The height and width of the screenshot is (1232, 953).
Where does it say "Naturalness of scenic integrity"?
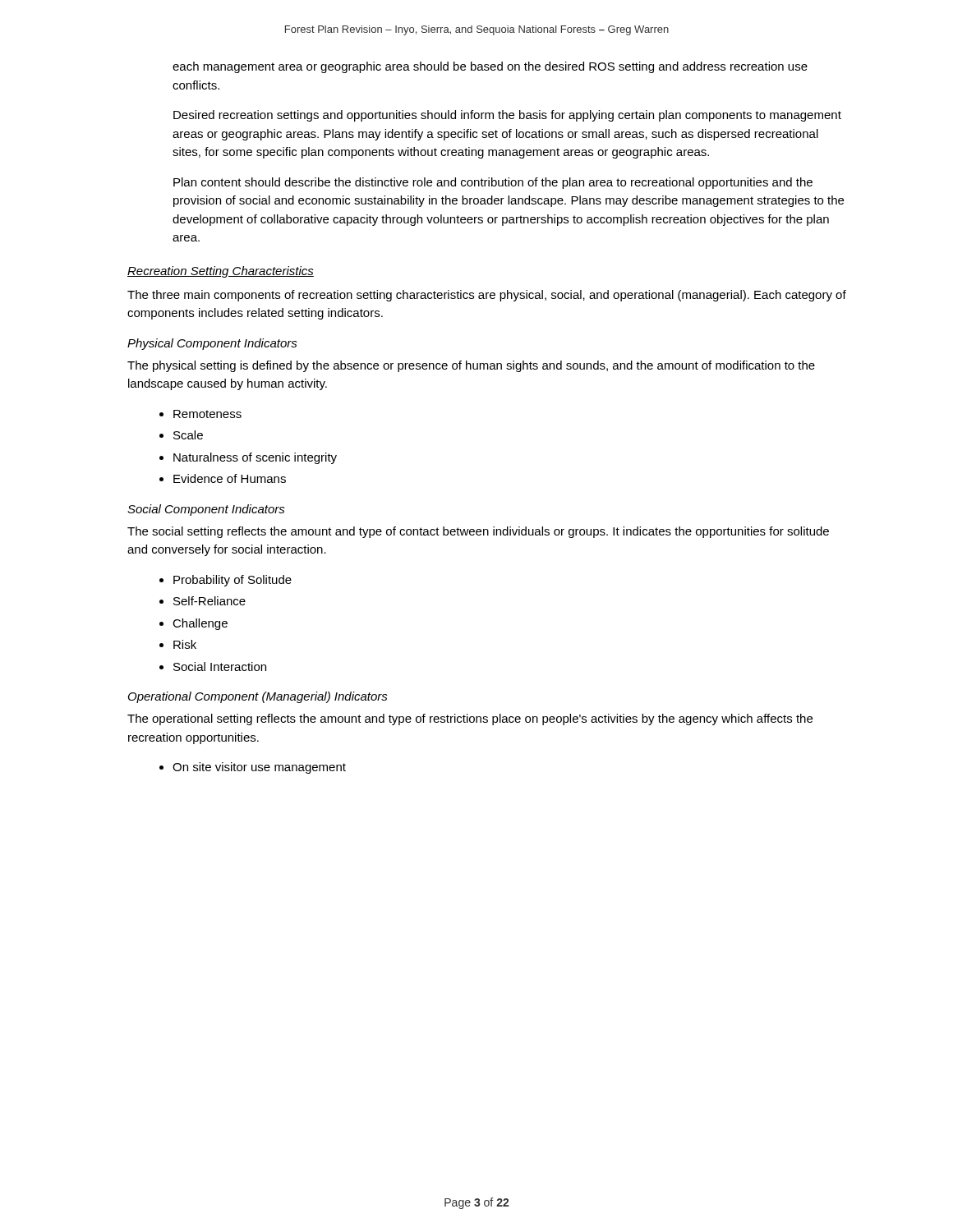[255, 457]
